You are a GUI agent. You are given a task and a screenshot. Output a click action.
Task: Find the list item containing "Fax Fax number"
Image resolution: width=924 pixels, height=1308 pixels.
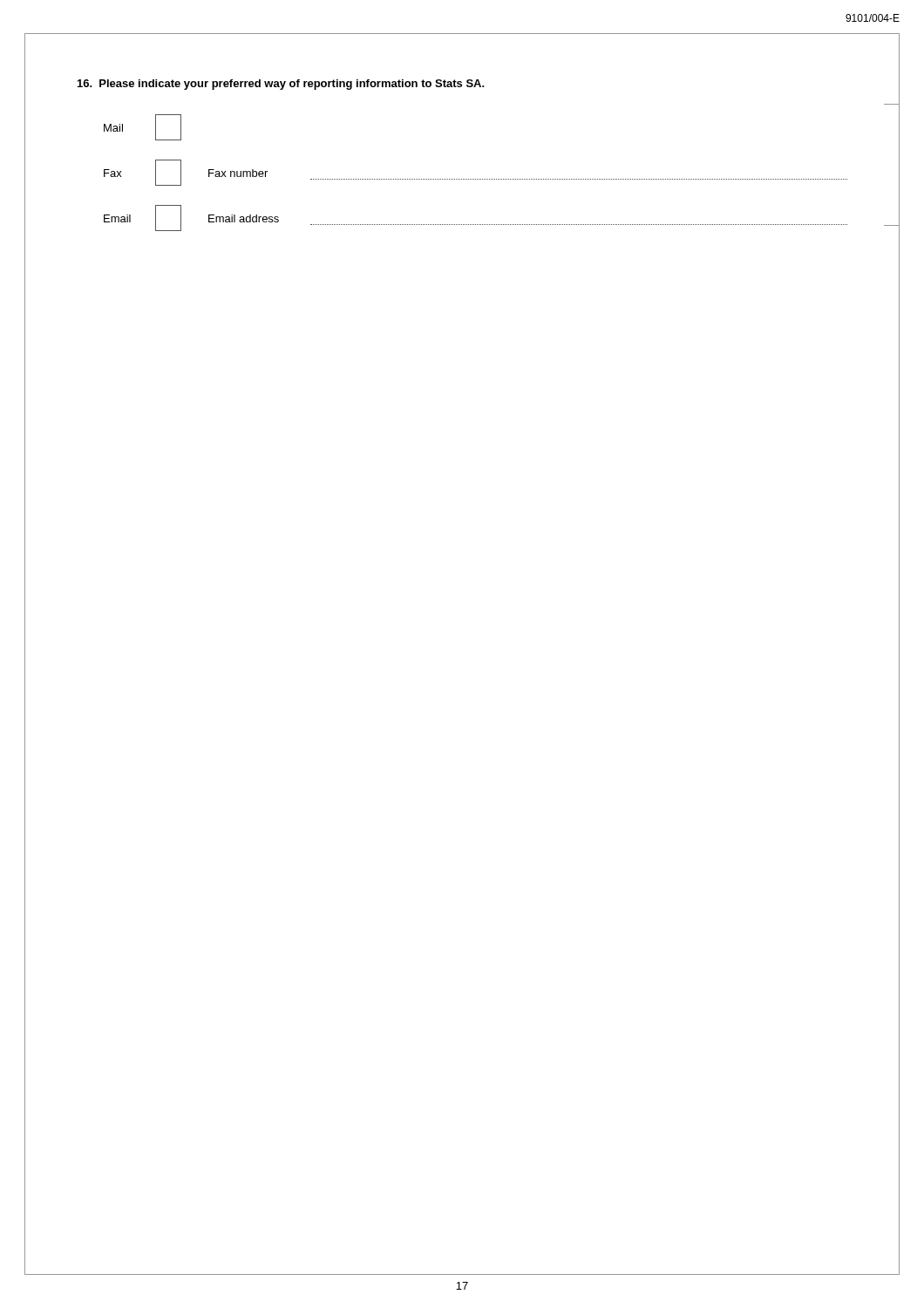click(475, 173)
